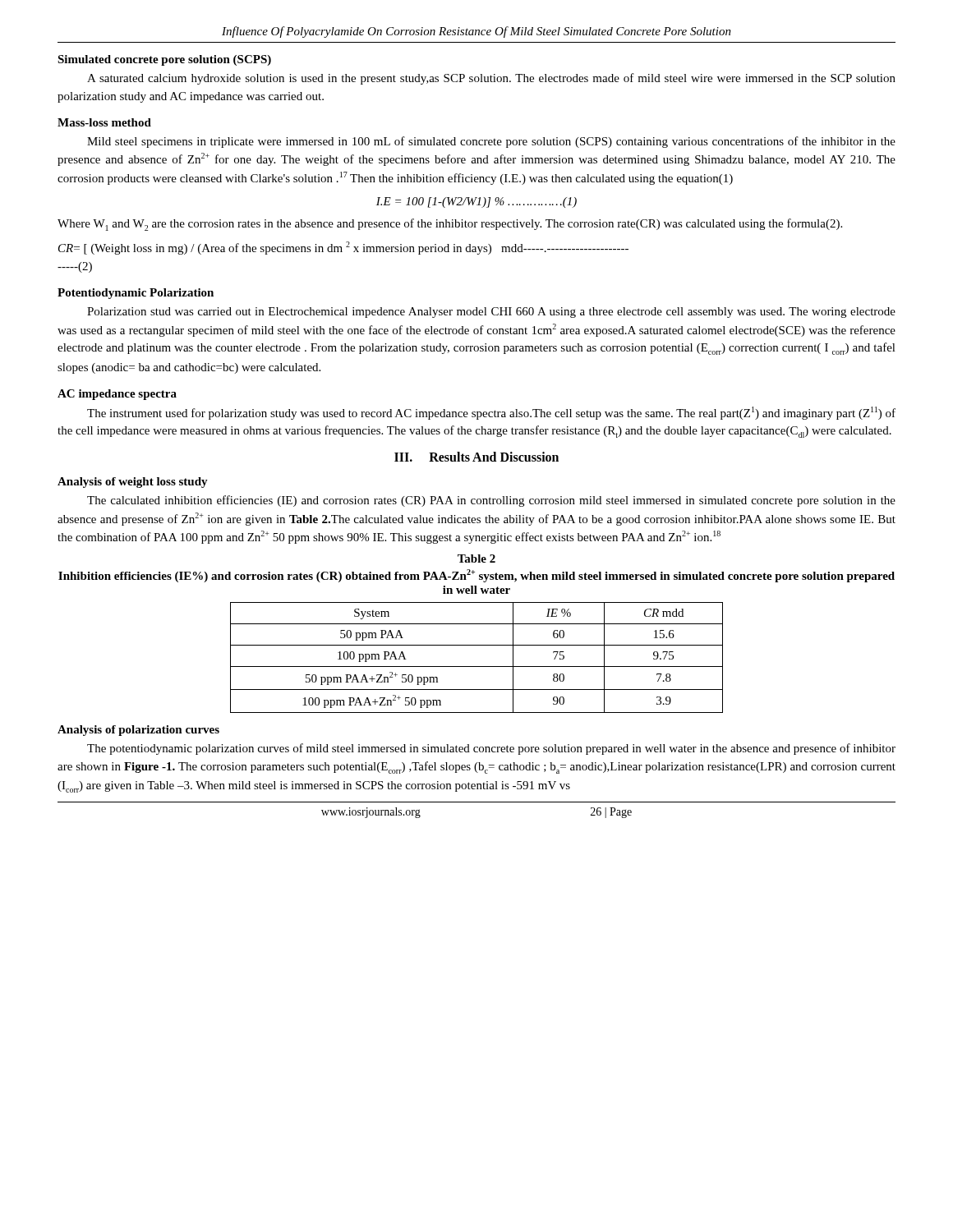Click on the section header that says "Mass-loss method"

(104, 122)
